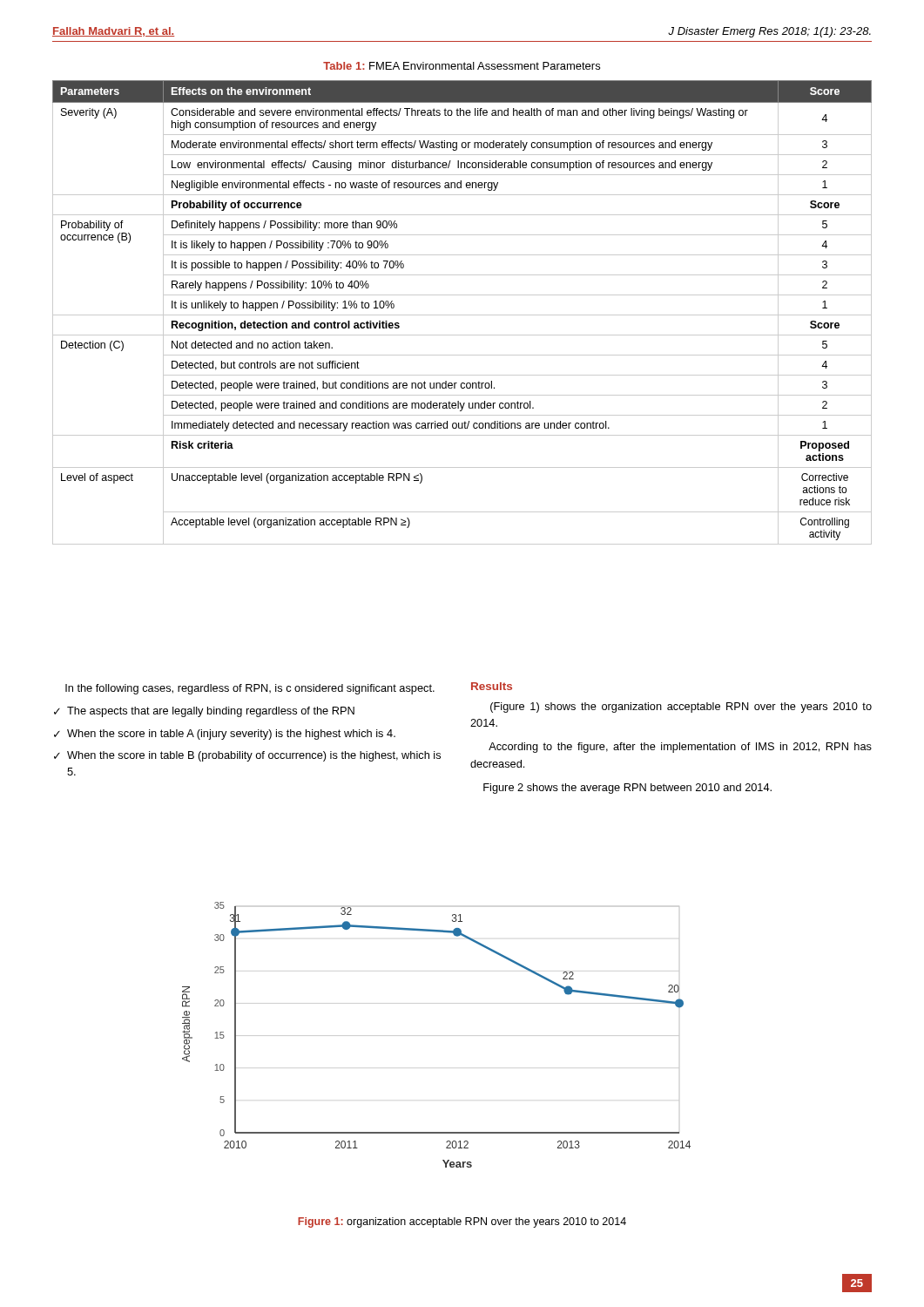
Task: Find the list item that reads "✓ The aspects that are"
Action: pyautogui.click(x=204, y=712)
